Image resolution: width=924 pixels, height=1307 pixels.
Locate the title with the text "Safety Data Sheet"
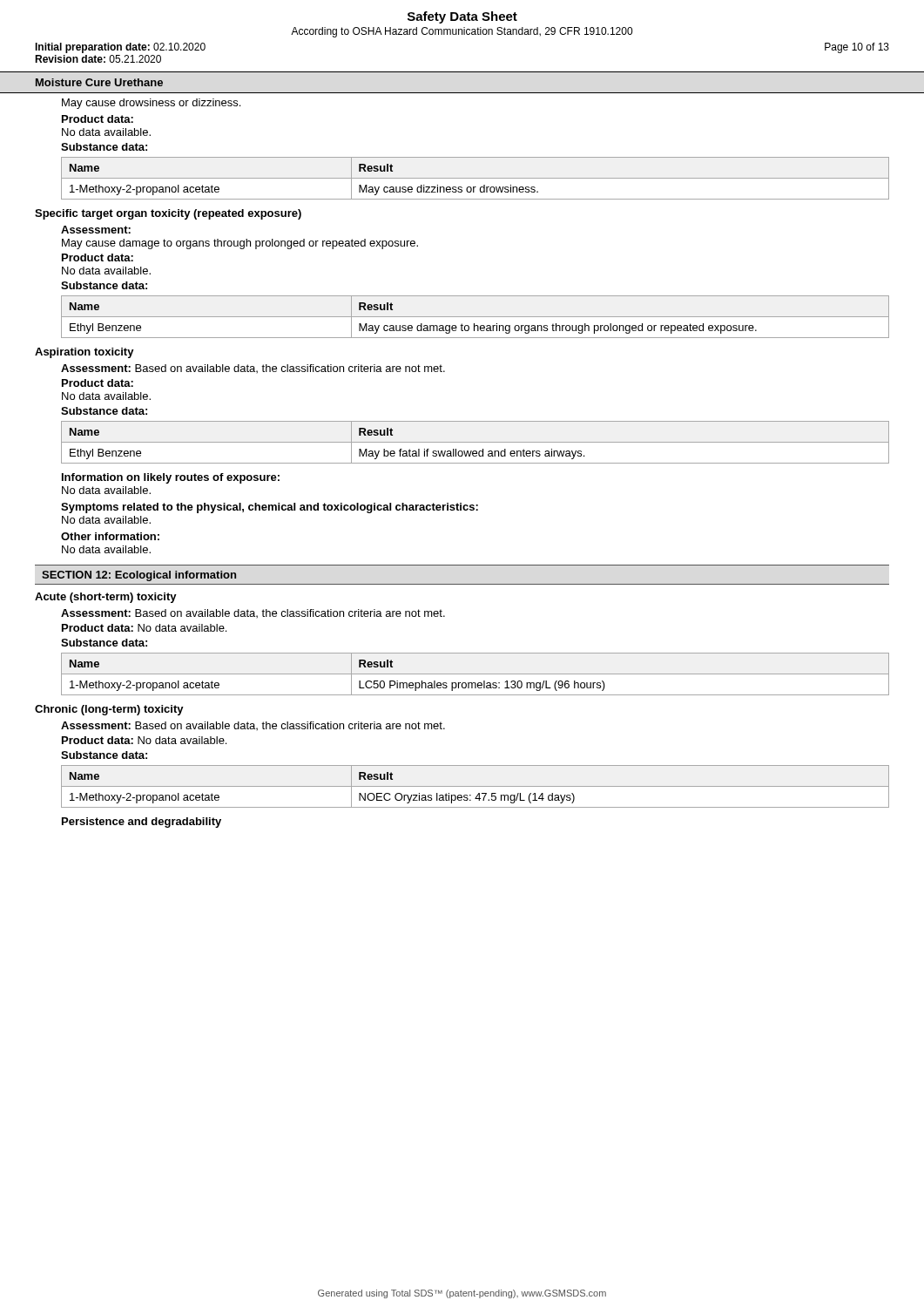click(462, 16)
